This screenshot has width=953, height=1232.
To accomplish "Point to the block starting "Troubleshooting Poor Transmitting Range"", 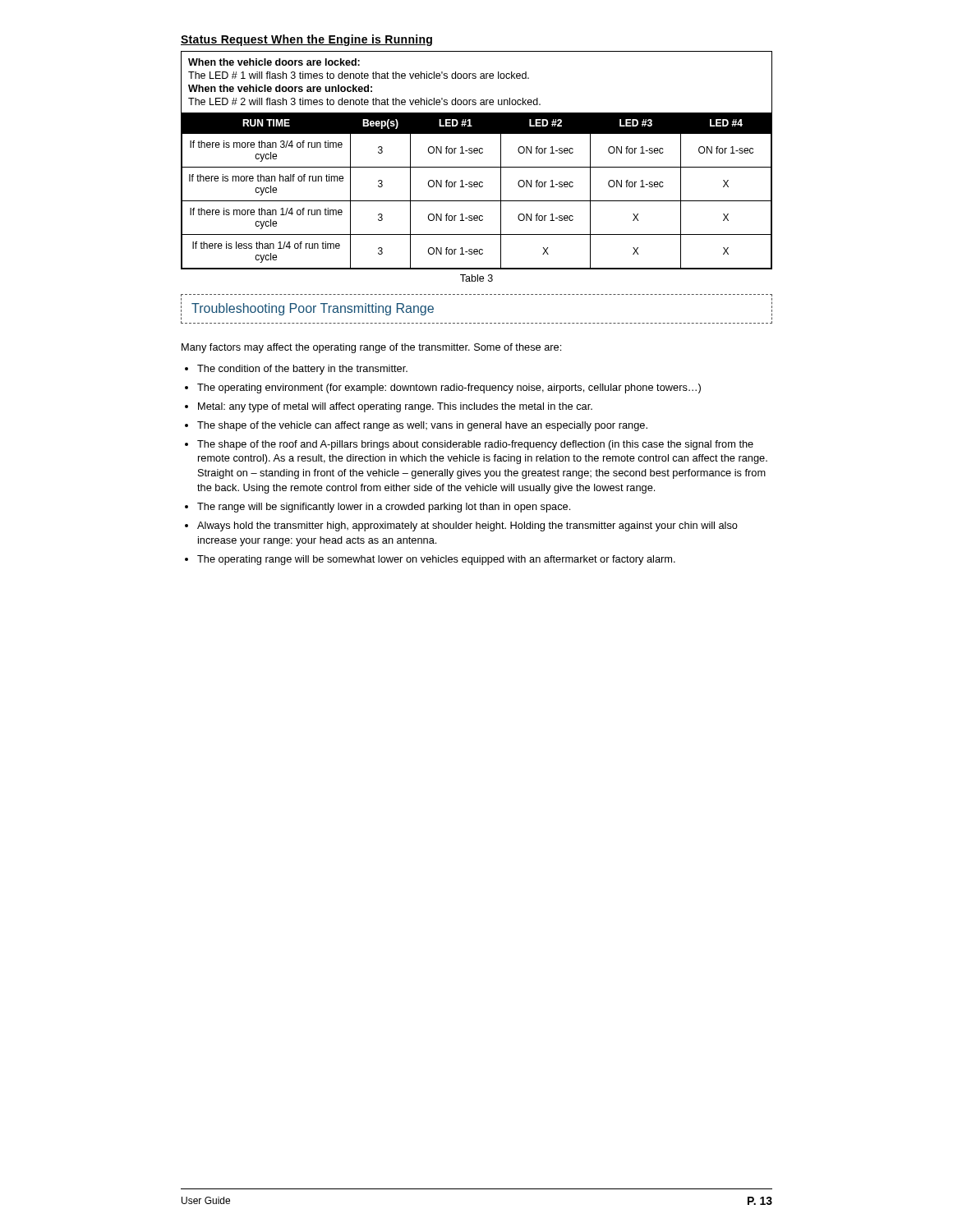I will (476, 309).
